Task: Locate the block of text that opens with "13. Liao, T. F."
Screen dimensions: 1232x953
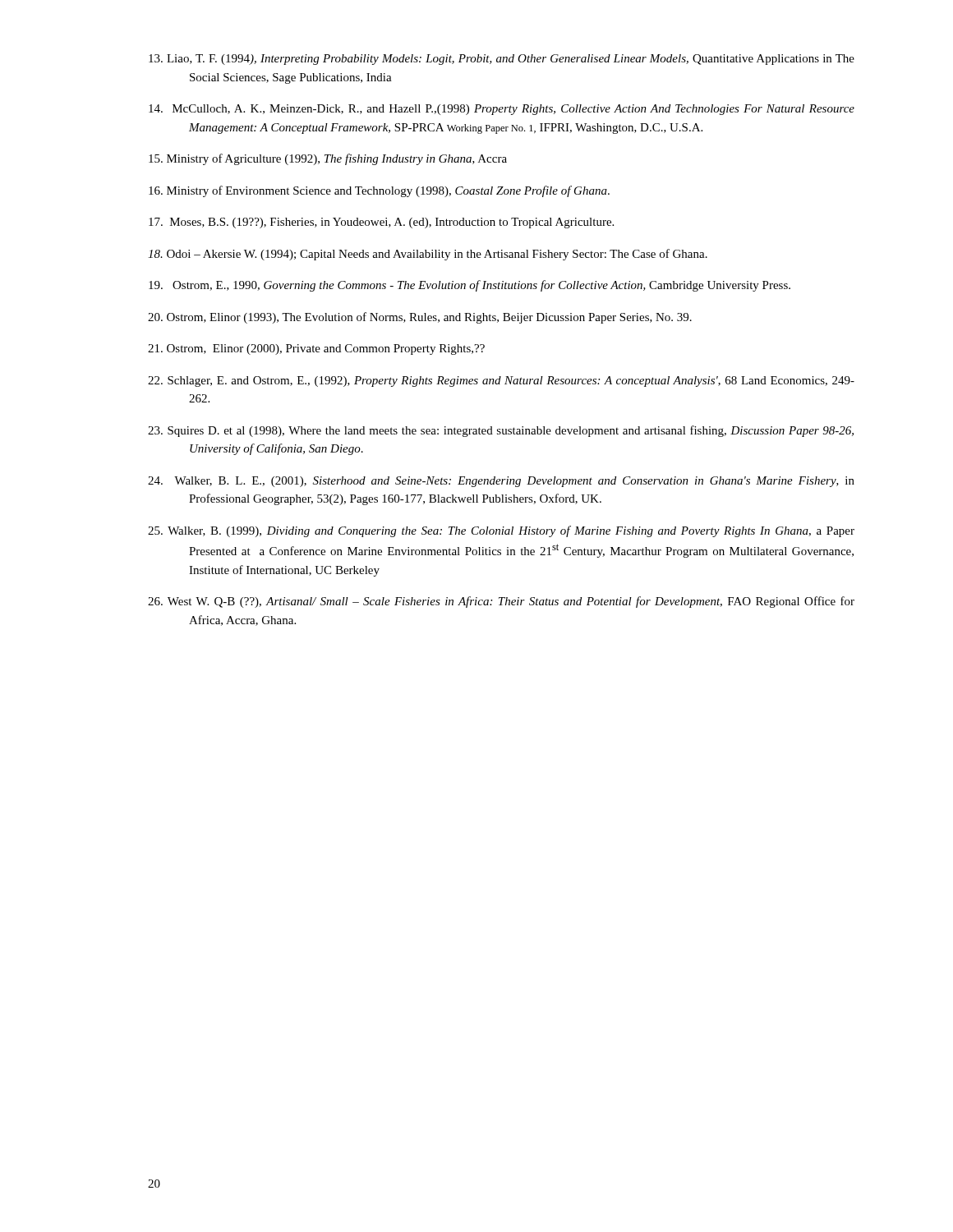Action: coord(501,68)
